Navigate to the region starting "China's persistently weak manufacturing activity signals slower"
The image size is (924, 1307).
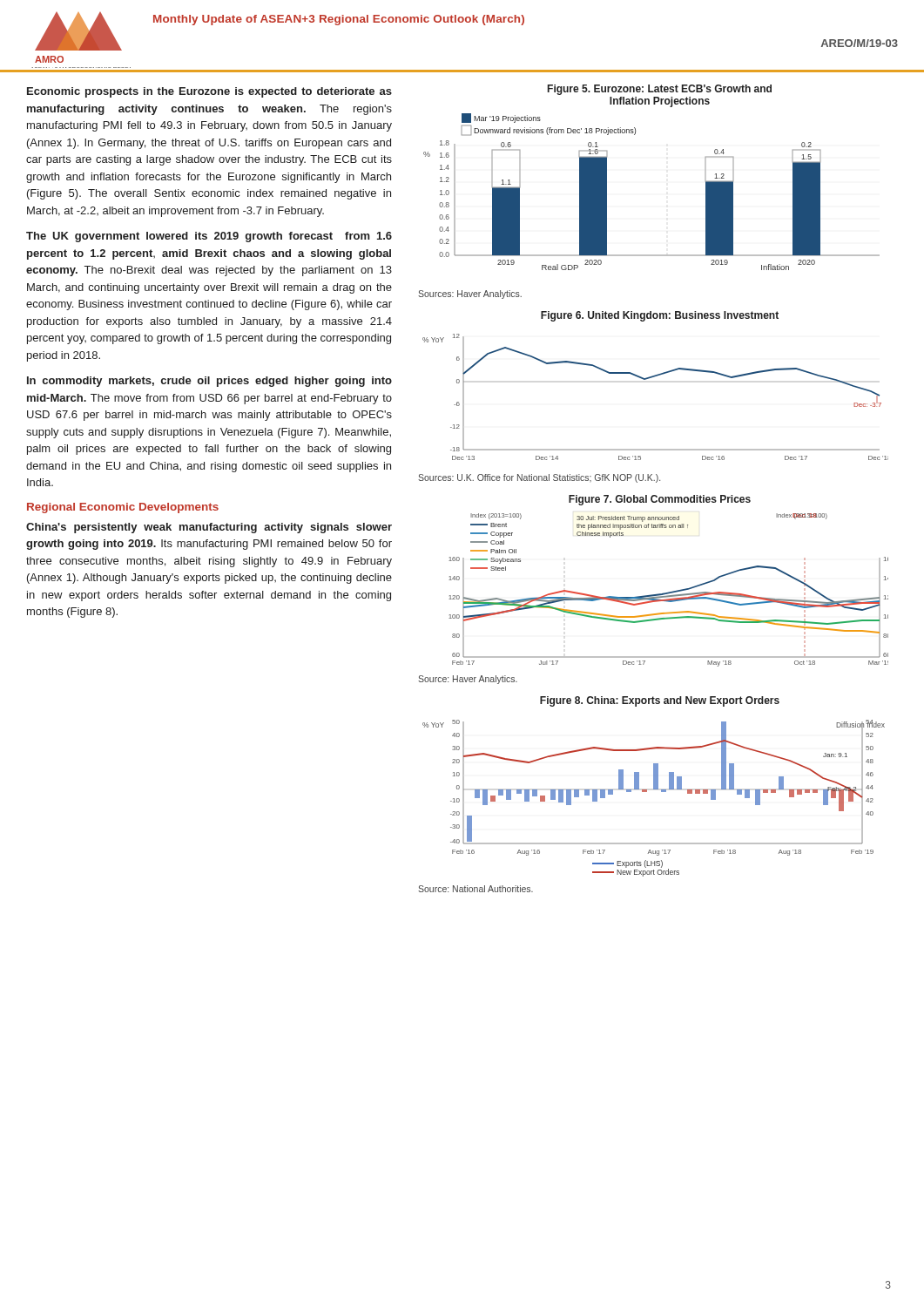[x=209, y=569]
